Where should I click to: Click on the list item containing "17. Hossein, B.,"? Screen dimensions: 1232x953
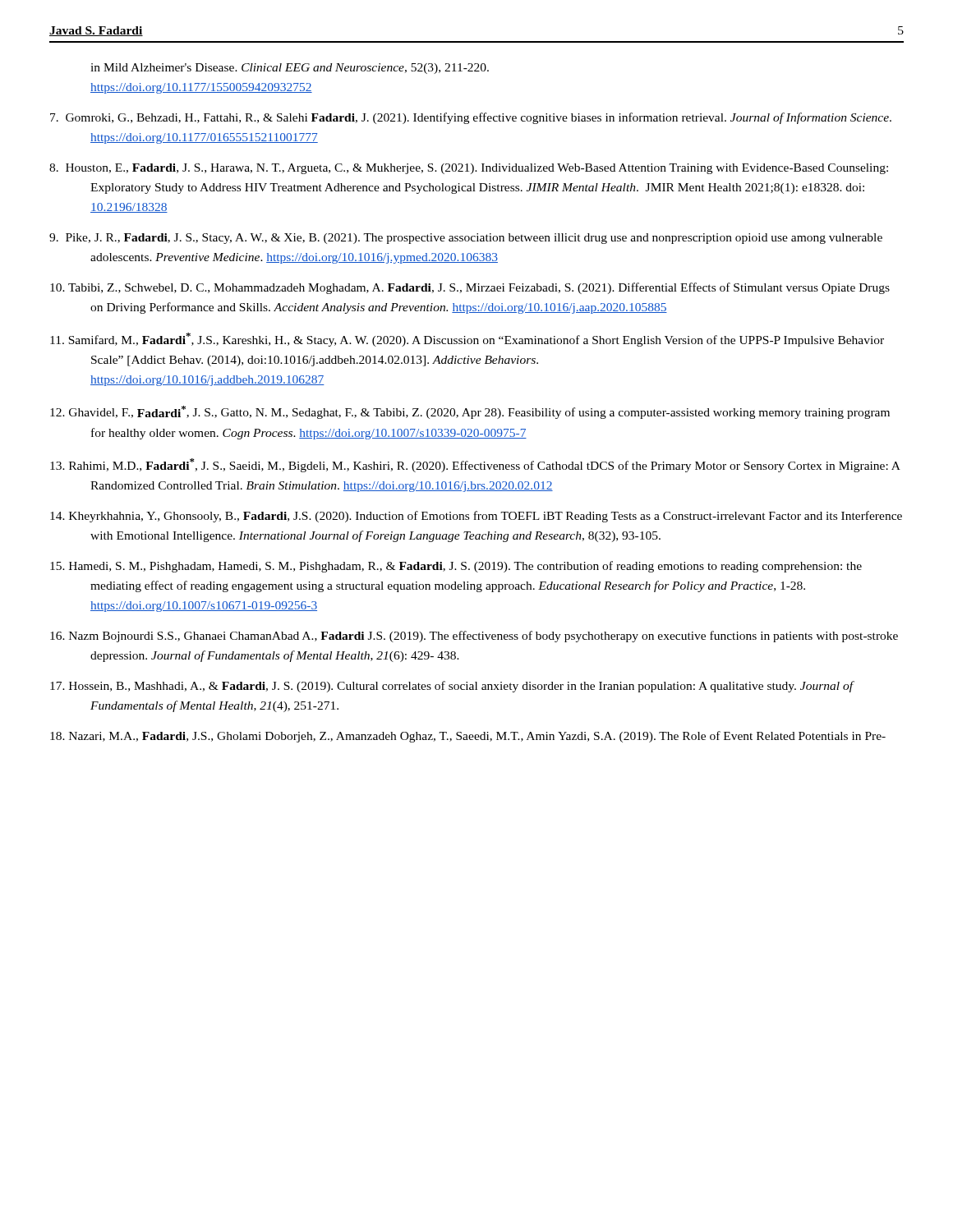point(451,695)
